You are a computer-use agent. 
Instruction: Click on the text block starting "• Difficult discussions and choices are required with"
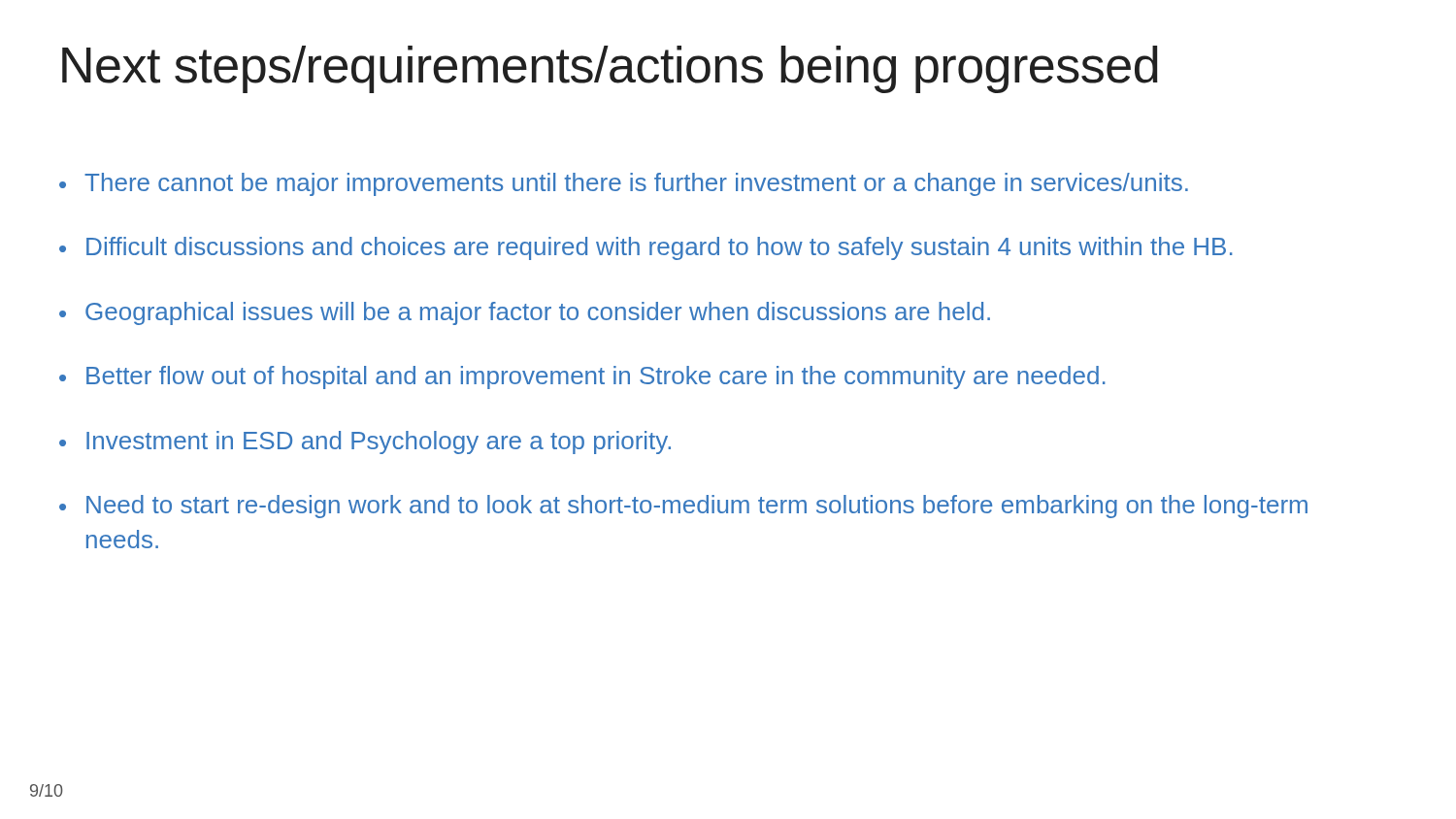(646, 248)
